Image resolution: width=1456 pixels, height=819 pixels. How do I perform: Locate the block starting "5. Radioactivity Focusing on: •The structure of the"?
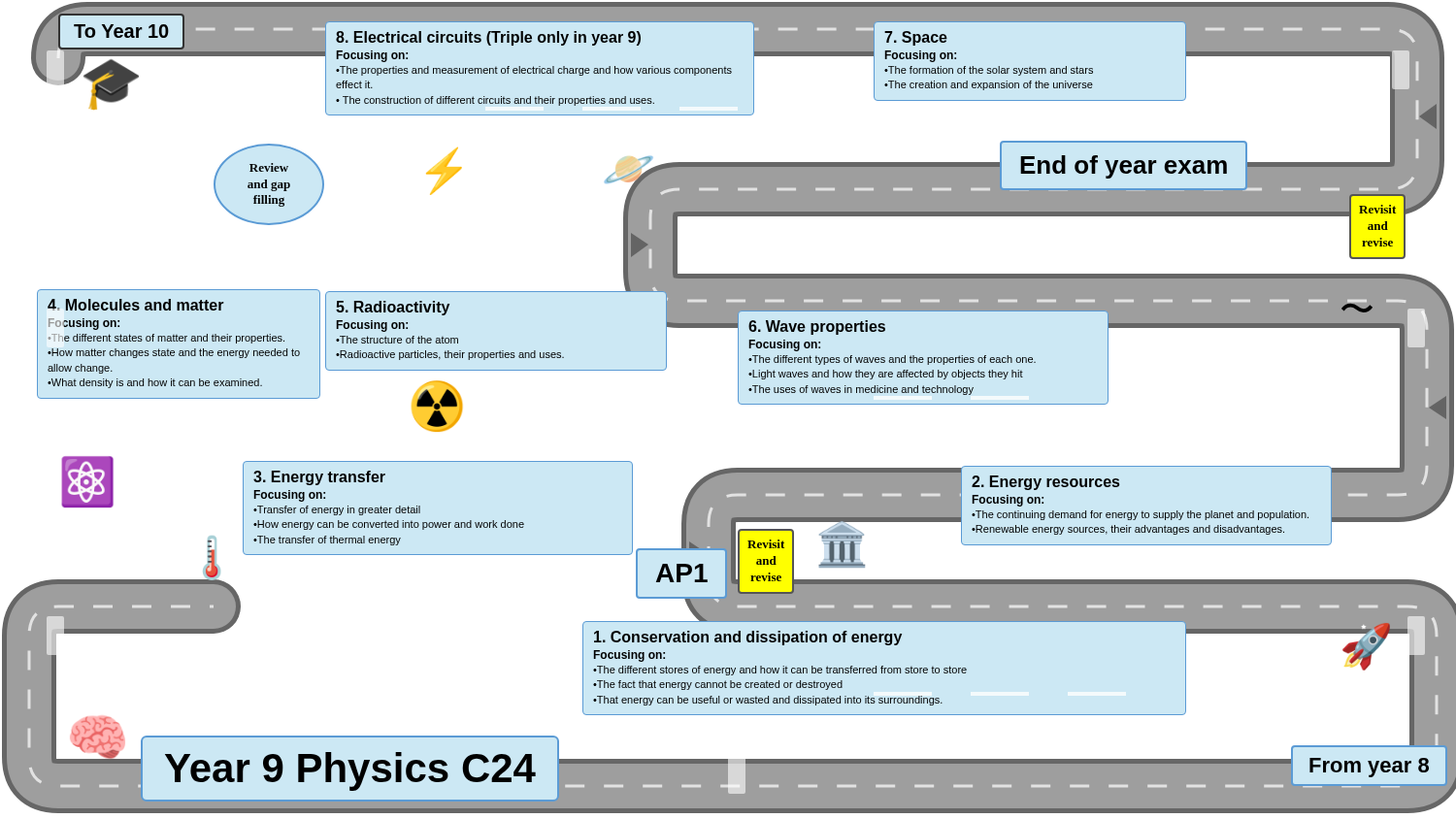click(x=393, y=308)
